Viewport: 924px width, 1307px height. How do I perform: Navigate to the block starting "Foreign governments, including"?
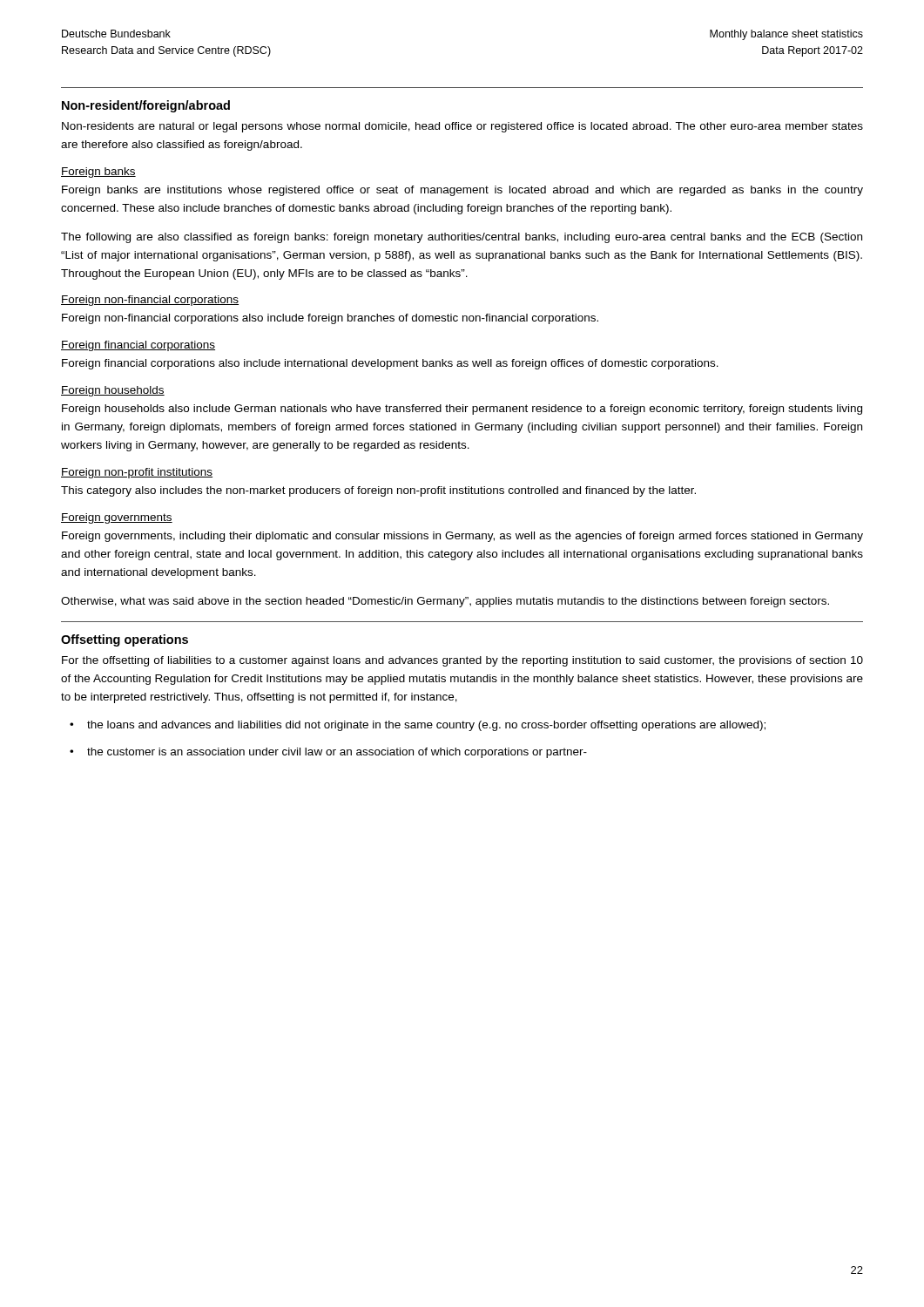pos(462,554)
